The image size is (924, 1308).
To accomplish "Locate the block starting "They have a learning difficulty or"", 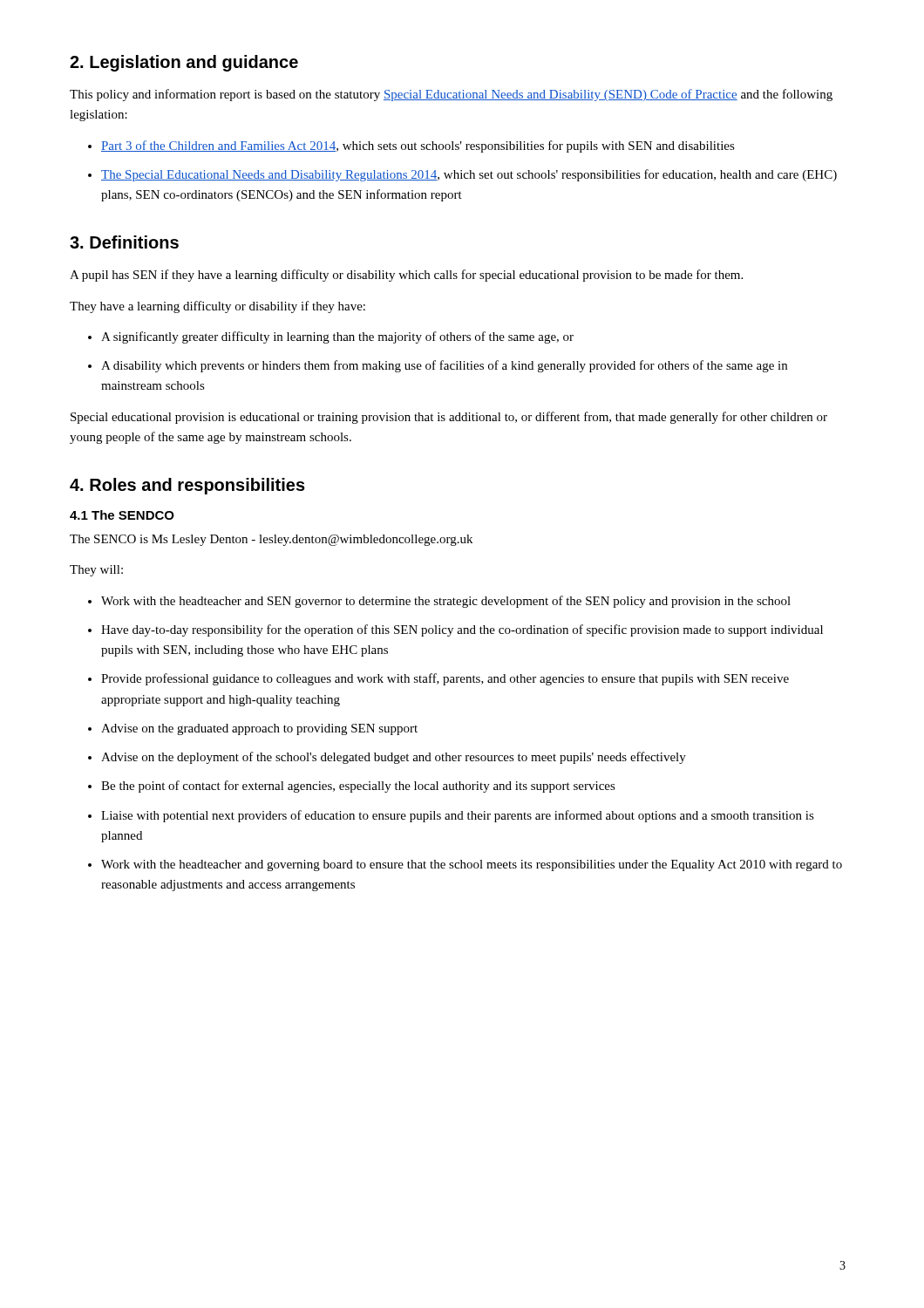I will [x=217, y=307].
